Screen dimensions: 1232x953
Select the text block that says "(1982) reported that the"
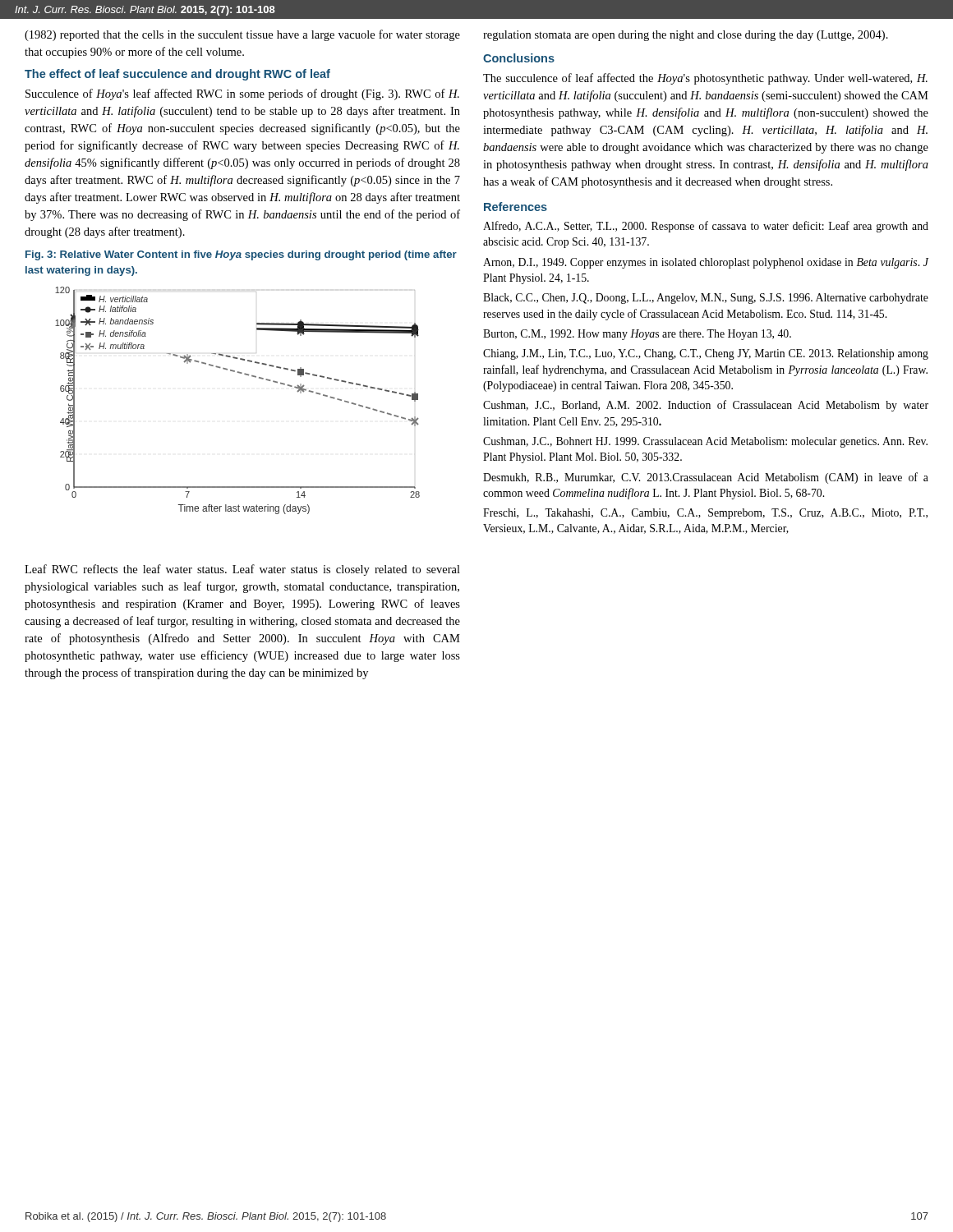click(x=242, y=43)
